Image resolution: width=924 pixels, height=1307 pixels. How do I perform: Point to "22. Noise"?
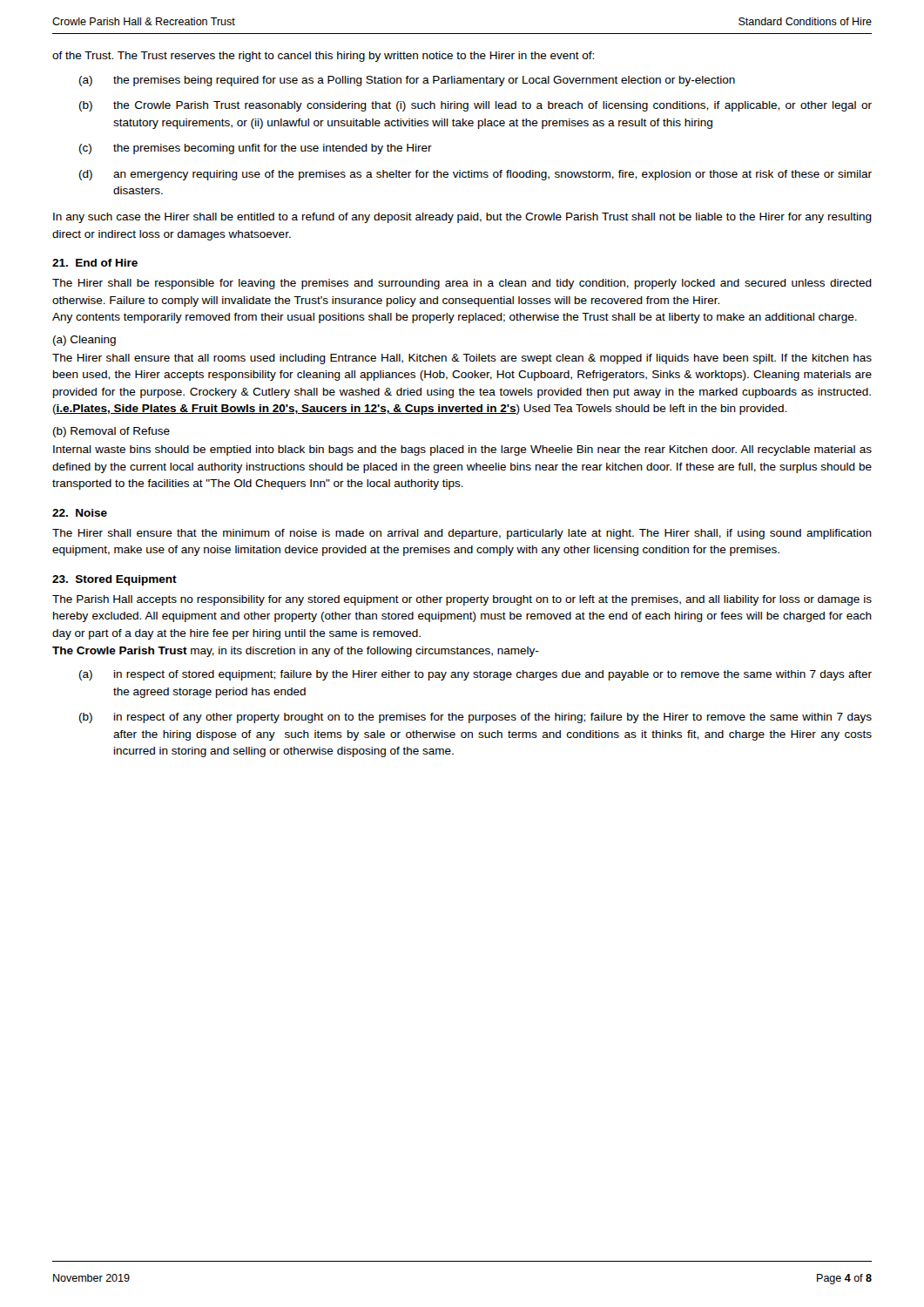[80, 512]
